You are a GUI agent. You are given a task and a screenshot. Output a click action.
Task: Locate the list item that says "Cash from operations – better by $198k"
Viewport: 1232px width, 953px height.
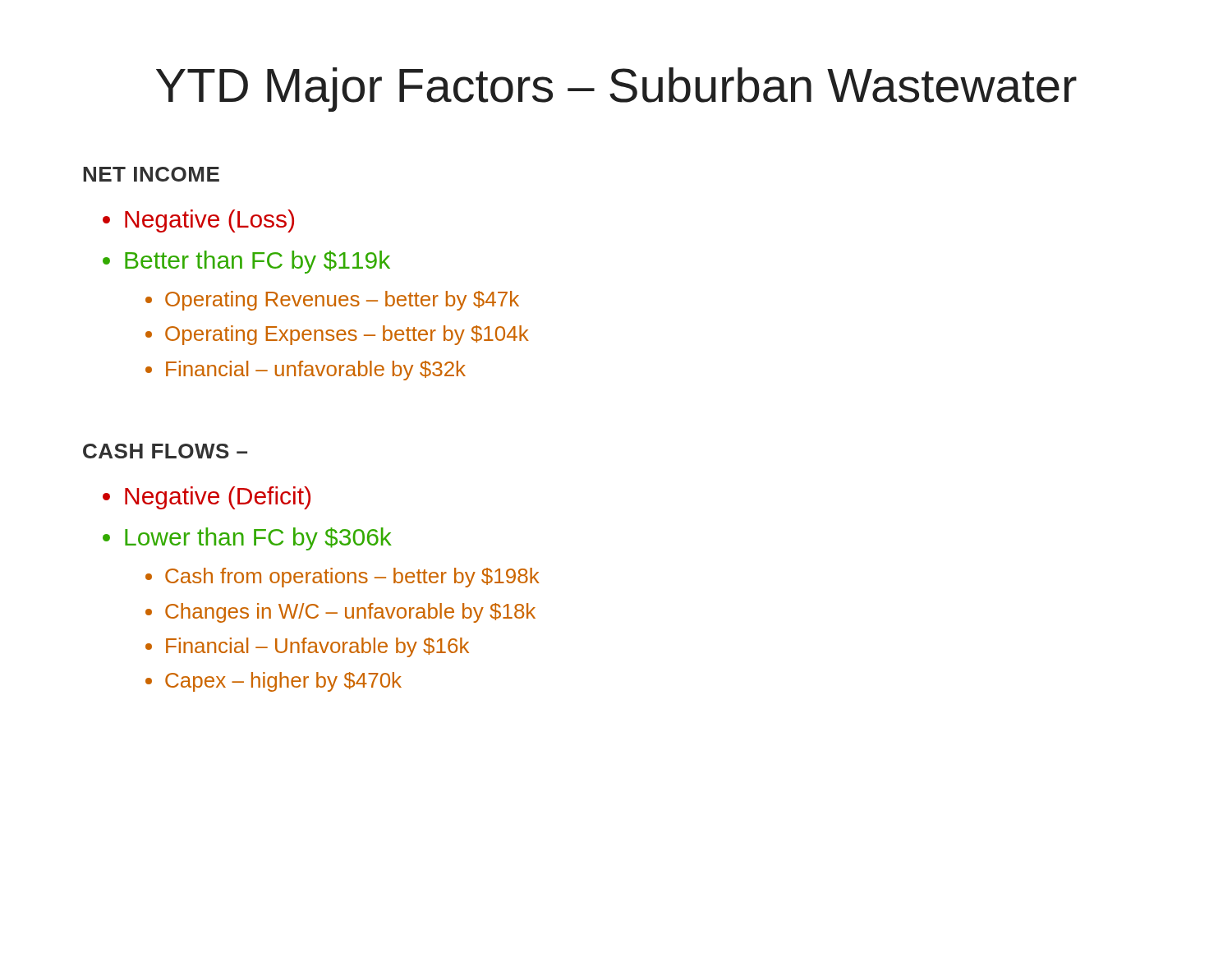click(352, 576)
